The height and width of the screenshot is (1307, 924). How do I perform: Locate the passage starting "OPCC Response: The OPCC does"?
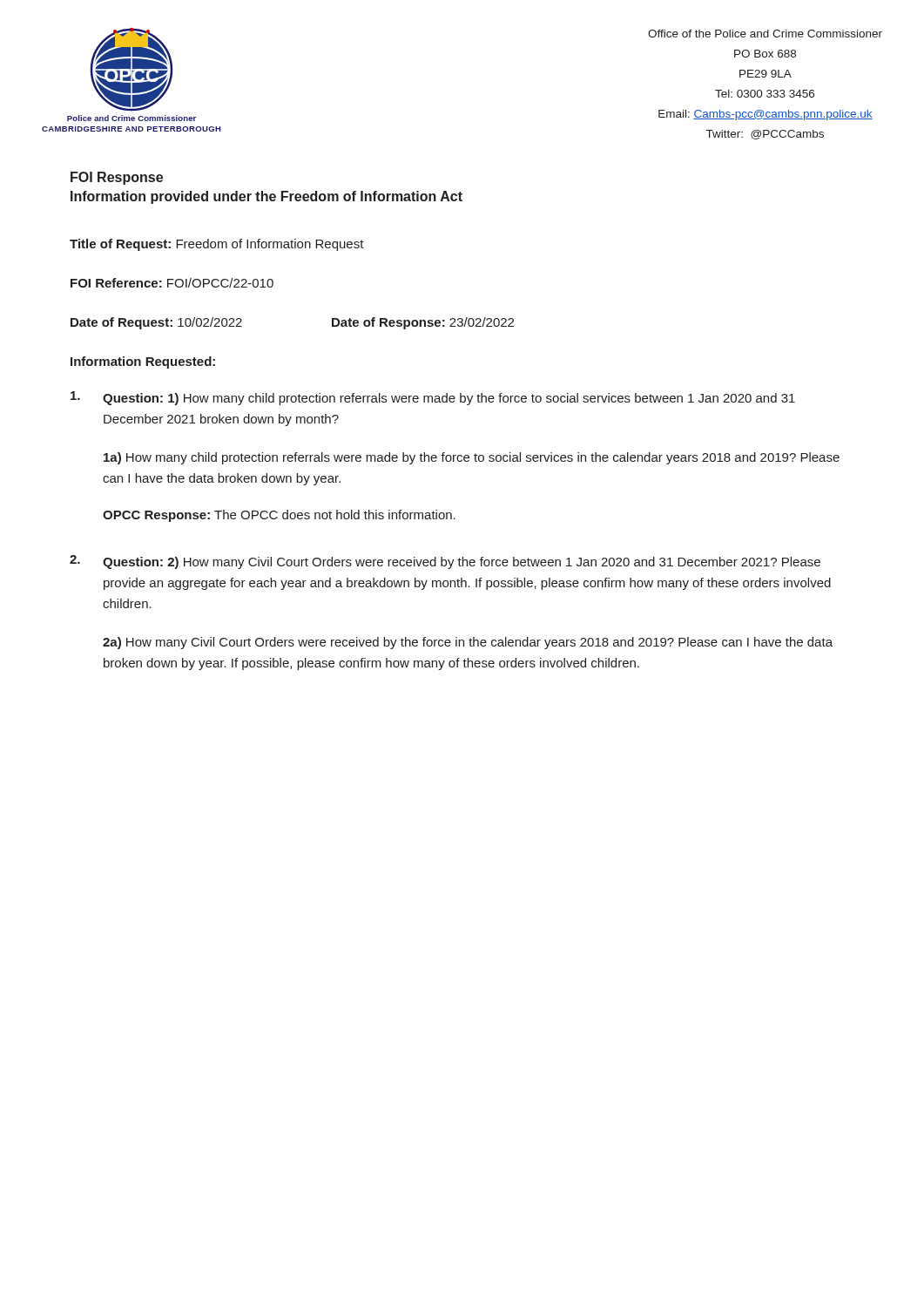coord(279,515)
